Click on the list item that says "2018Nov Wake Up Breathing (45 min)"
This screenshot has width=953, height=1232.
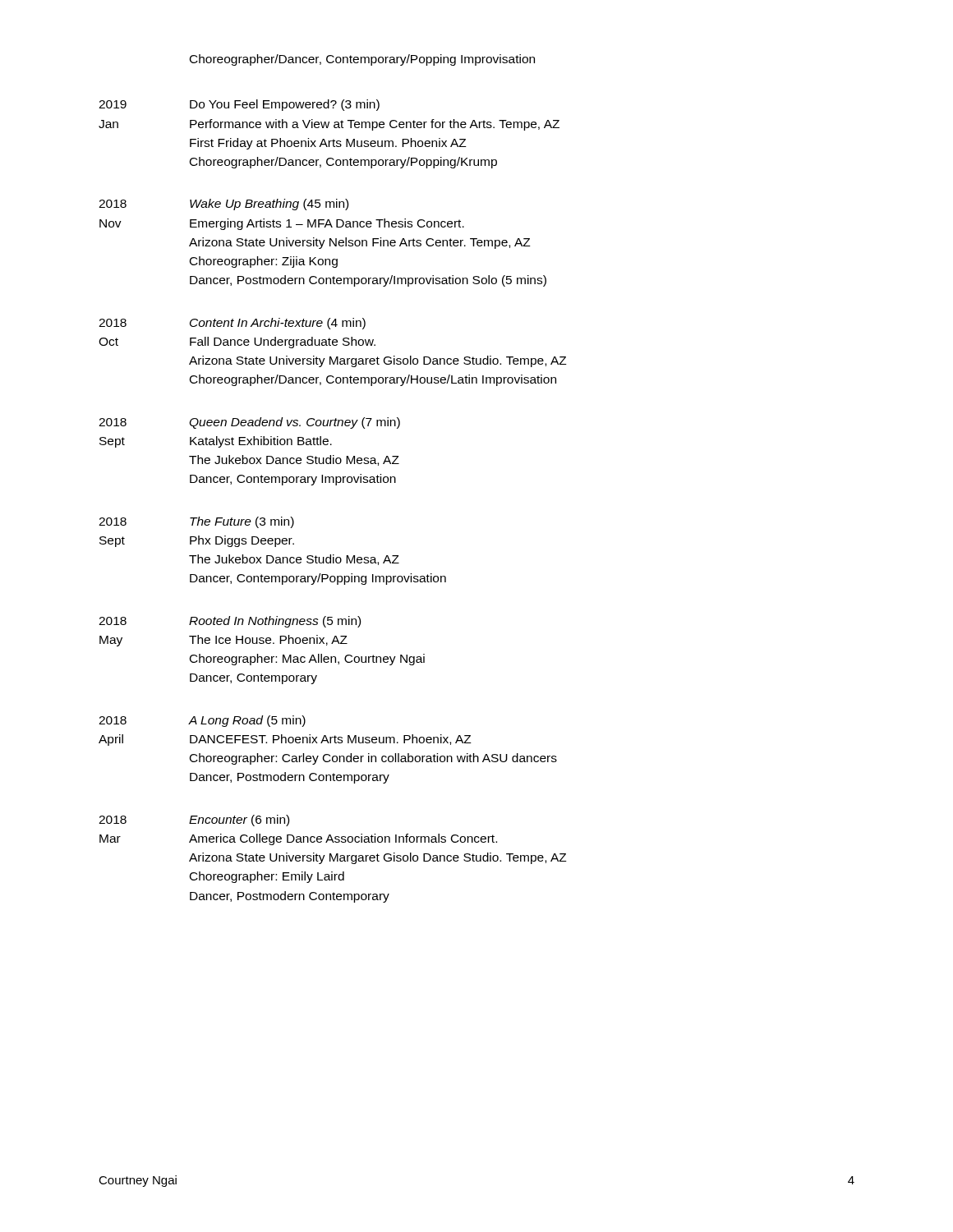point(476,242)
